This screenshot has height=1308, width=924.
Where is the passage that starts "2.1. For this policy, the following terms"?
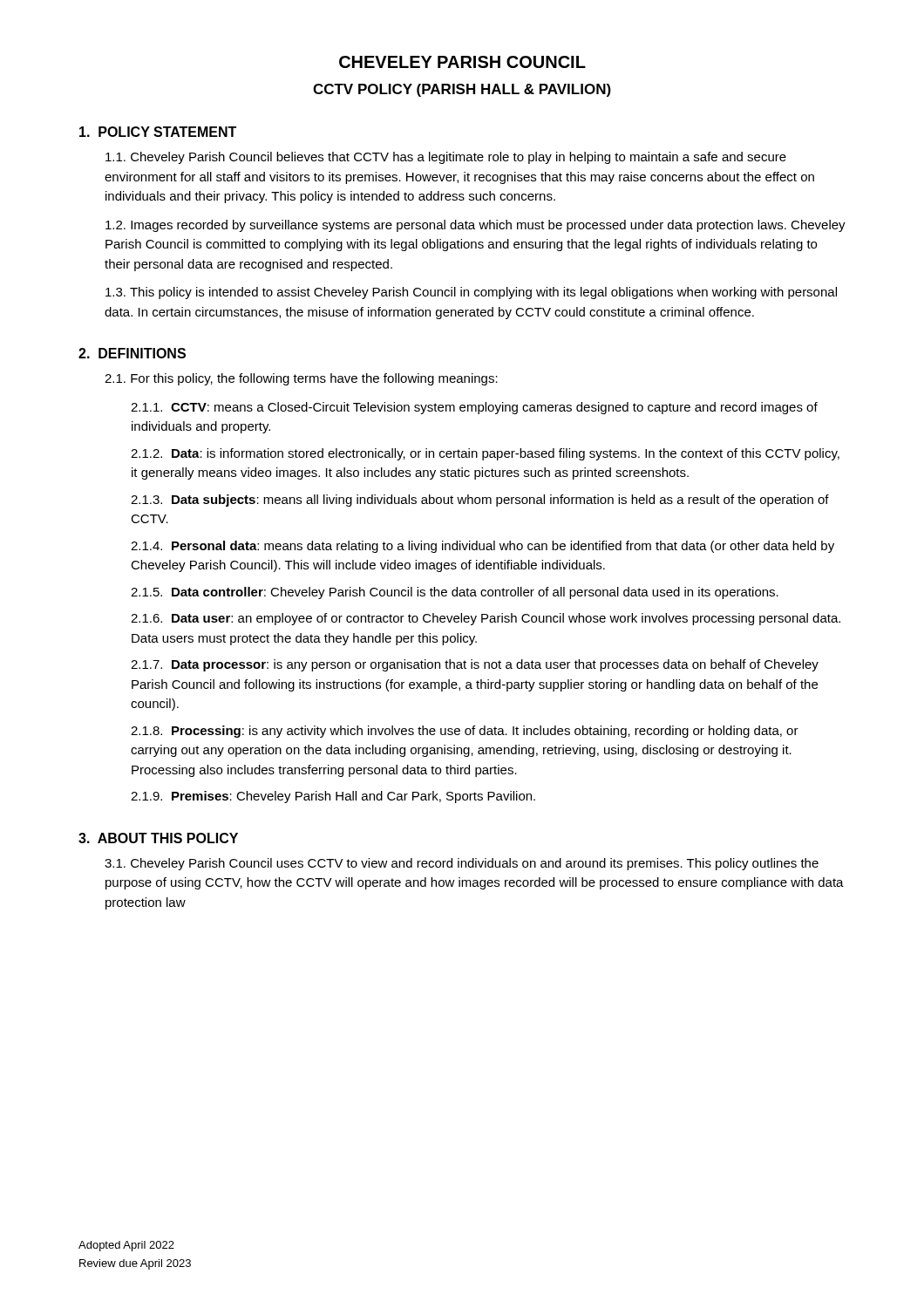[301, 378]
